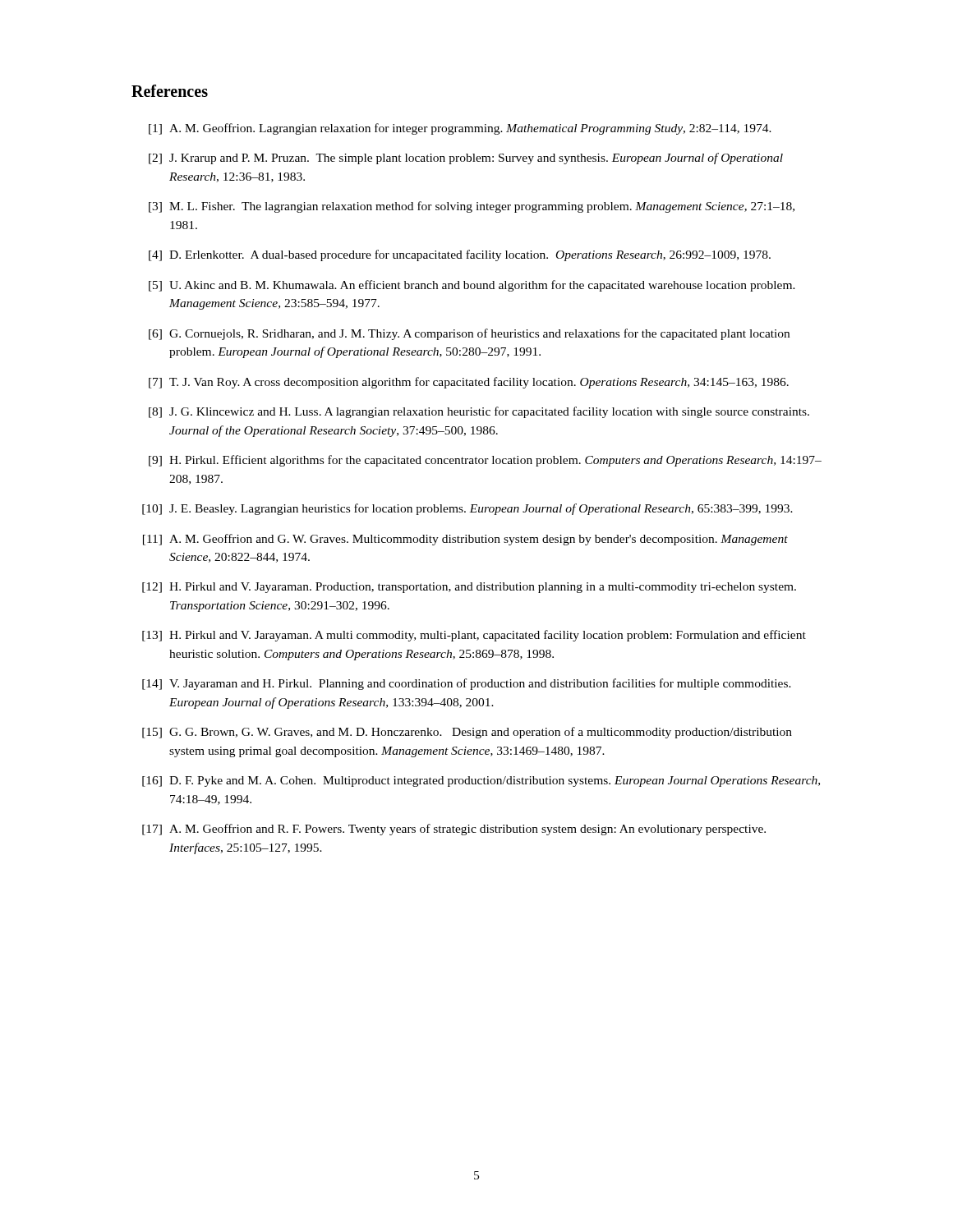Viewport: 953px width, 1232px height.
Task: Point to the text block starting "[8] J. G. Klincewicz"
Action: coord(476,421)
